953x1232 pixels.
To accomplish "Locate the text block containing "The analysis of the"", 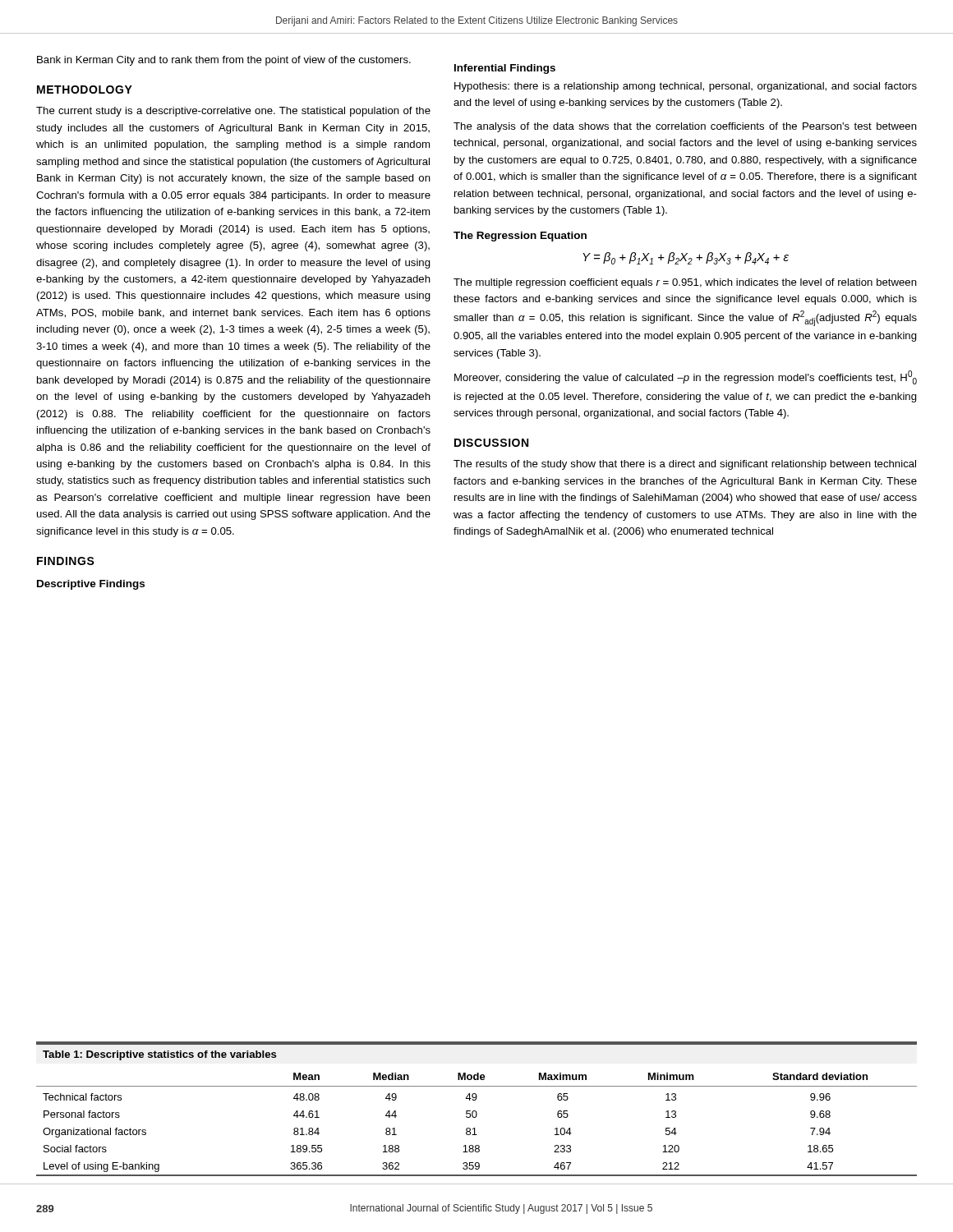I will 685,168.
